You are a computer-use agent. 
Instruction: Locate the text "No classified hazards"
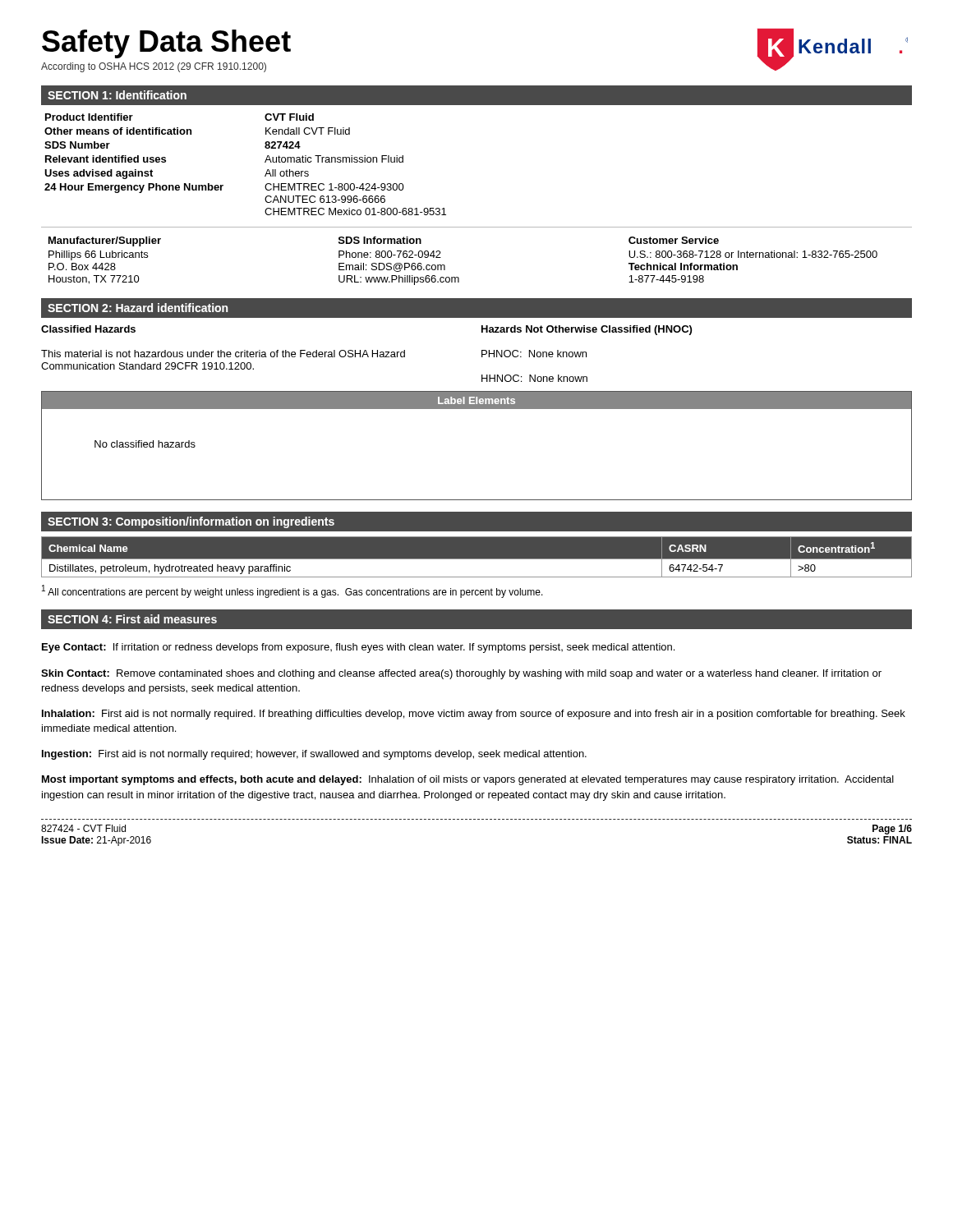127,444
